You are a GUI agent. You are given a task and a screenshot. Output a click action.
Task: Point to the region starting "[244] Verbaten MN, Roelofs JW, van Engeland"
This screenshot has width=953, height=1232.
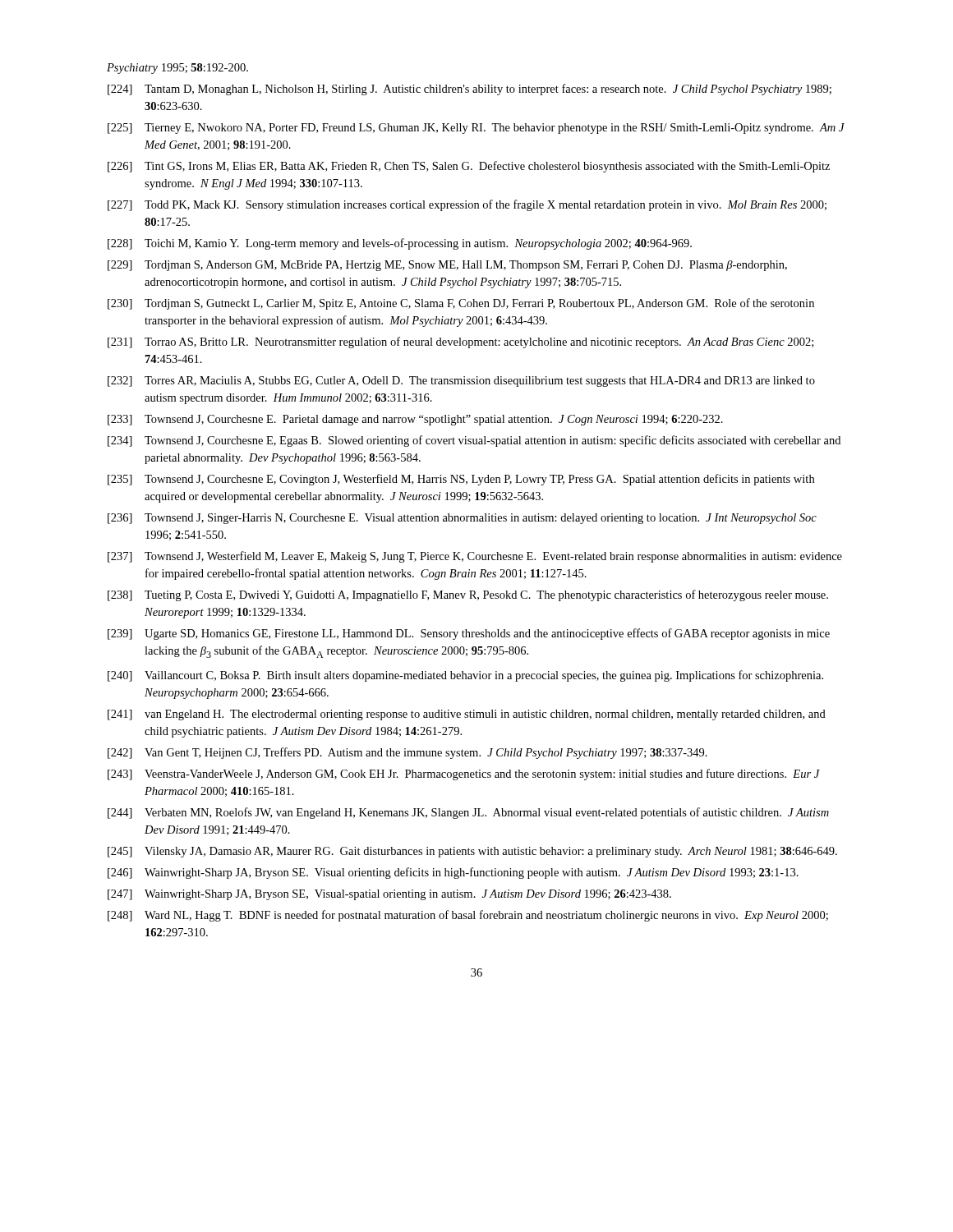476,821
